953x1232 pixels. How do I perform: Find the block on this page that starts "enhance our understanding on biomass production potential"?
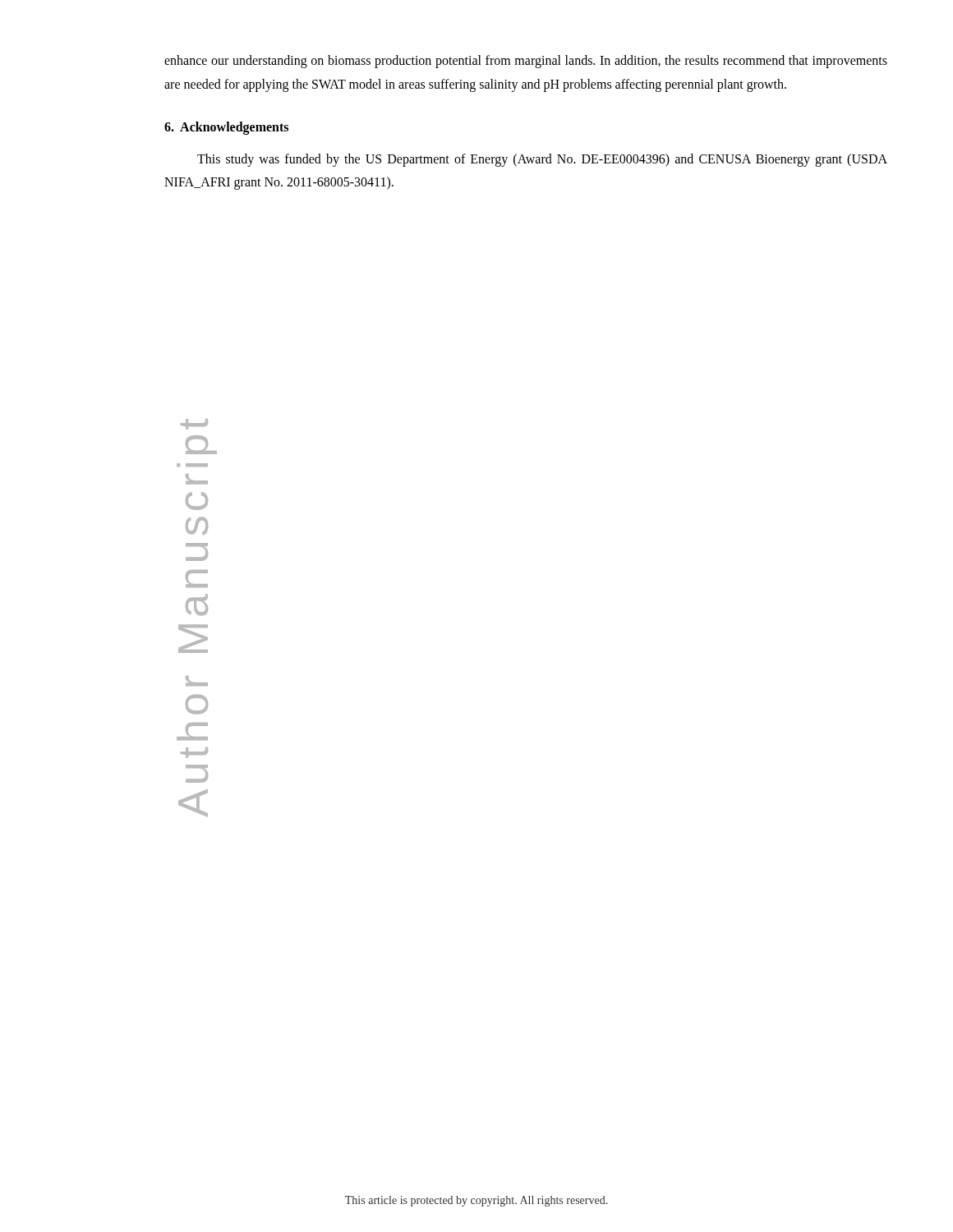[526, 72]
